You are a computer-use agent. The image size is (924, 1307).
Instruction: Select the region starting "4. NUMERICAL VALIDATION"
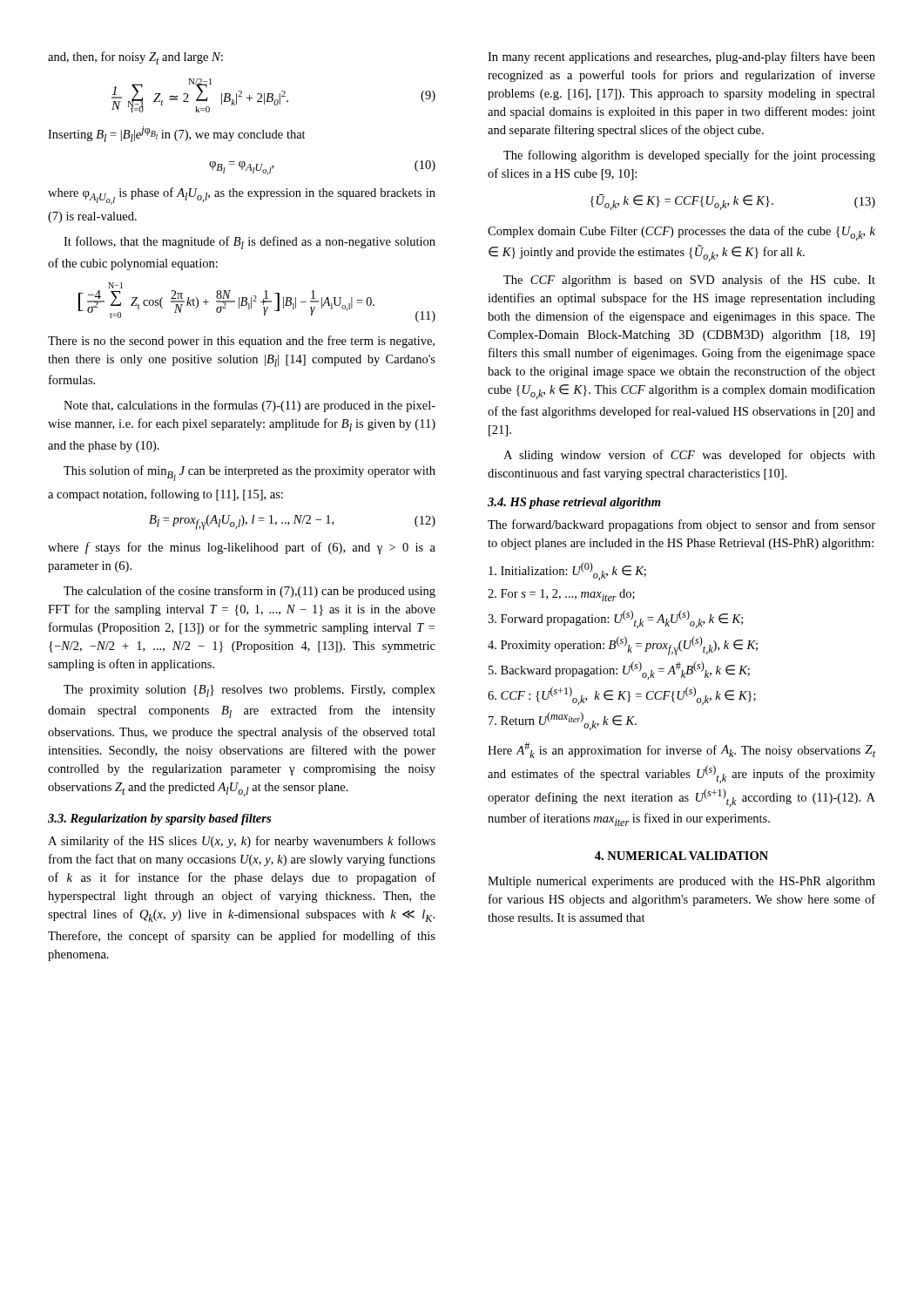[x=681, y=856]
